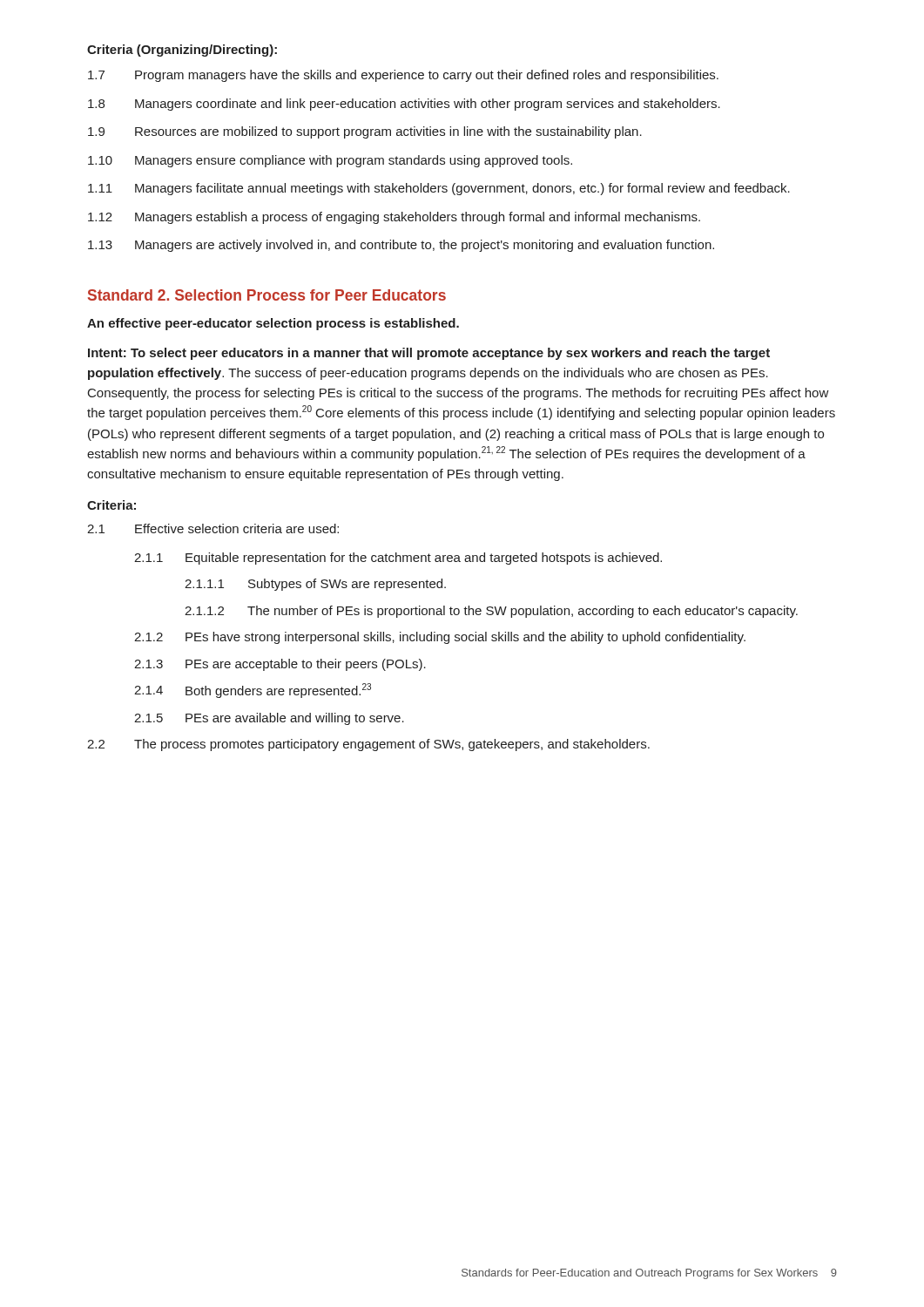Where is the passage that starts "9 Resources are mobilized to support program activities"?
924x1307 pixels.
tap(462, 132)
